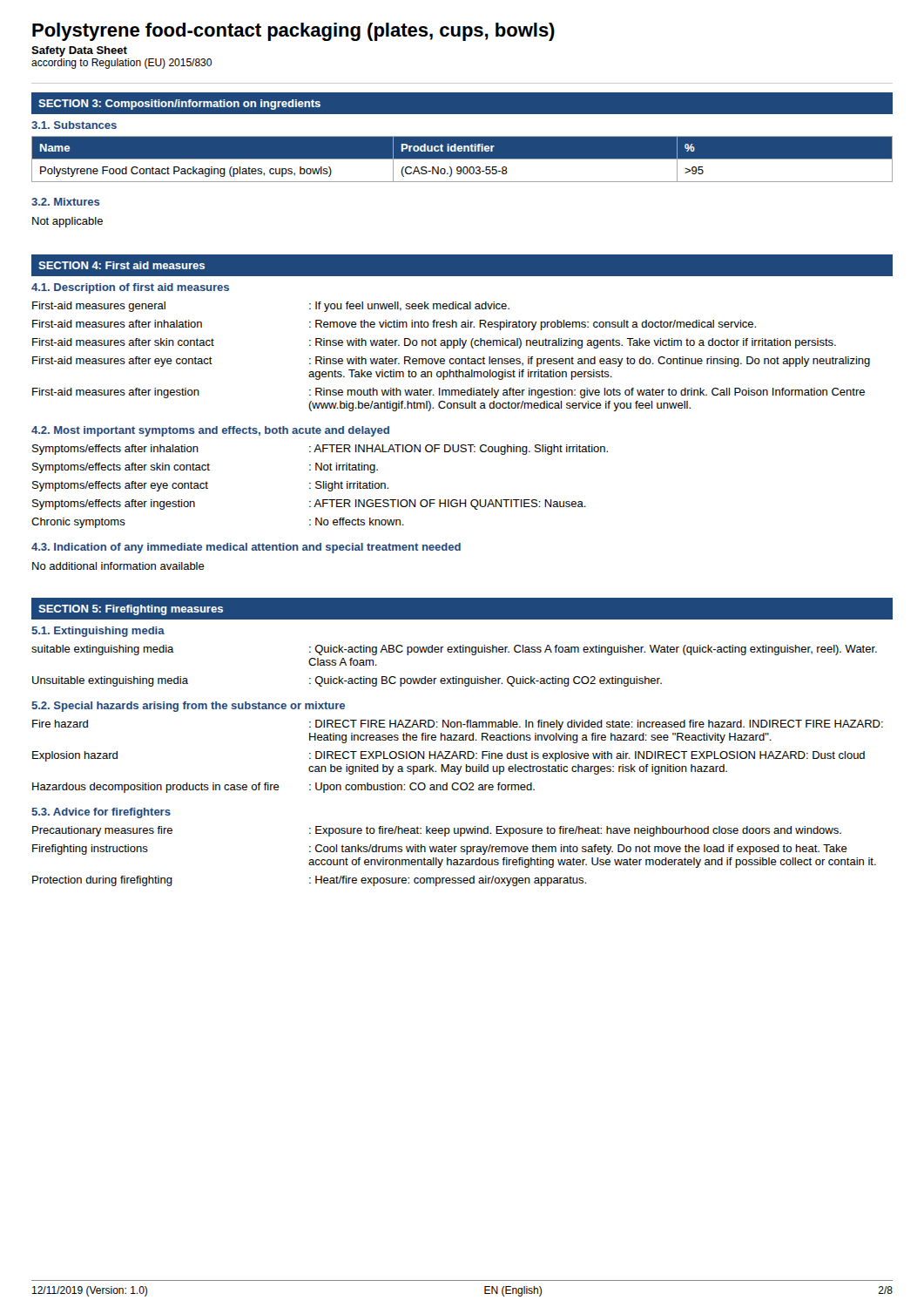This screenshot has width=924, height=1307.
Task: Point to the block beginning "First-aid measures general : If you feel unwell,"
Action: [462, 305]
